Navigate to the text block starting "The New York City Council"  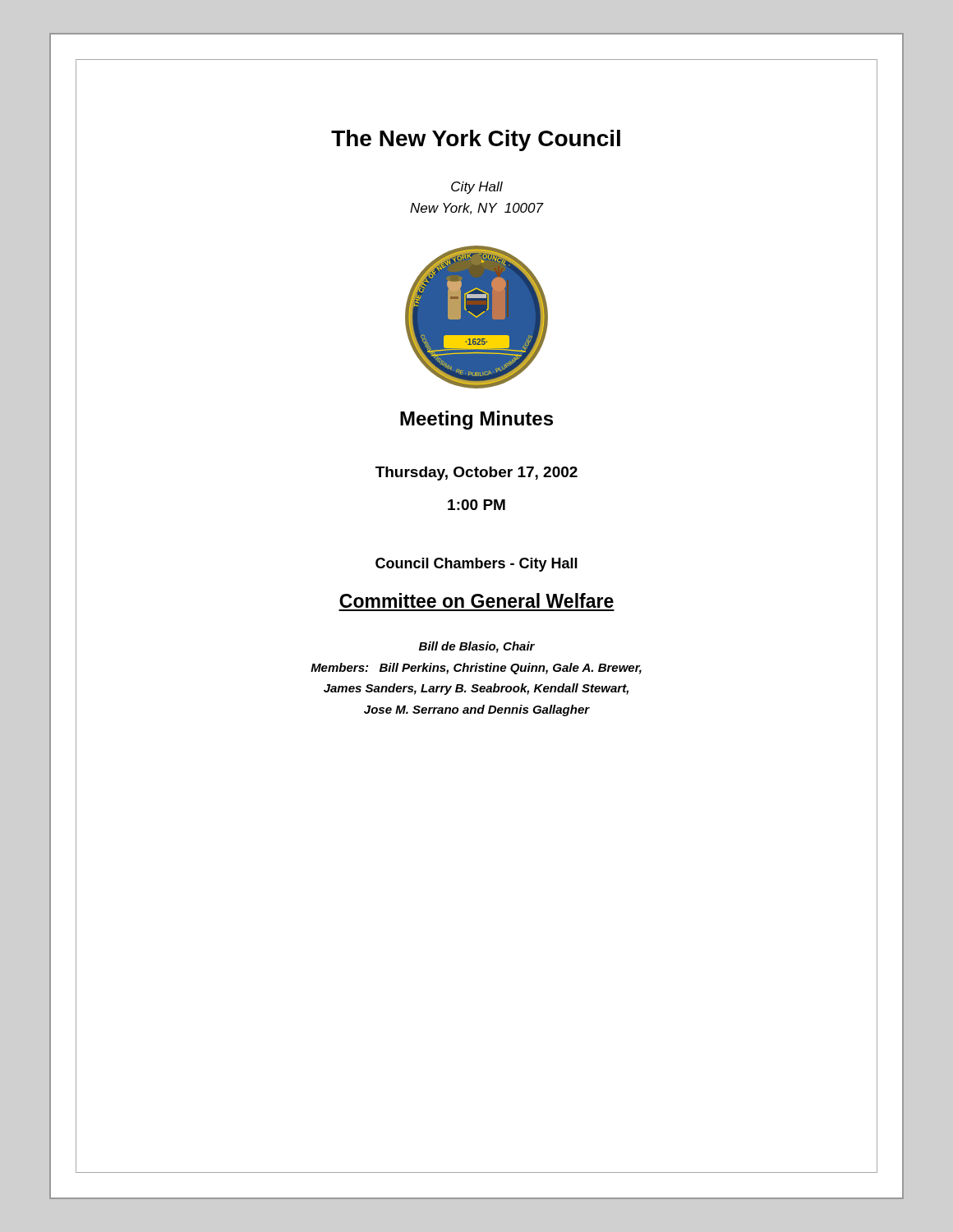(476, 138)
